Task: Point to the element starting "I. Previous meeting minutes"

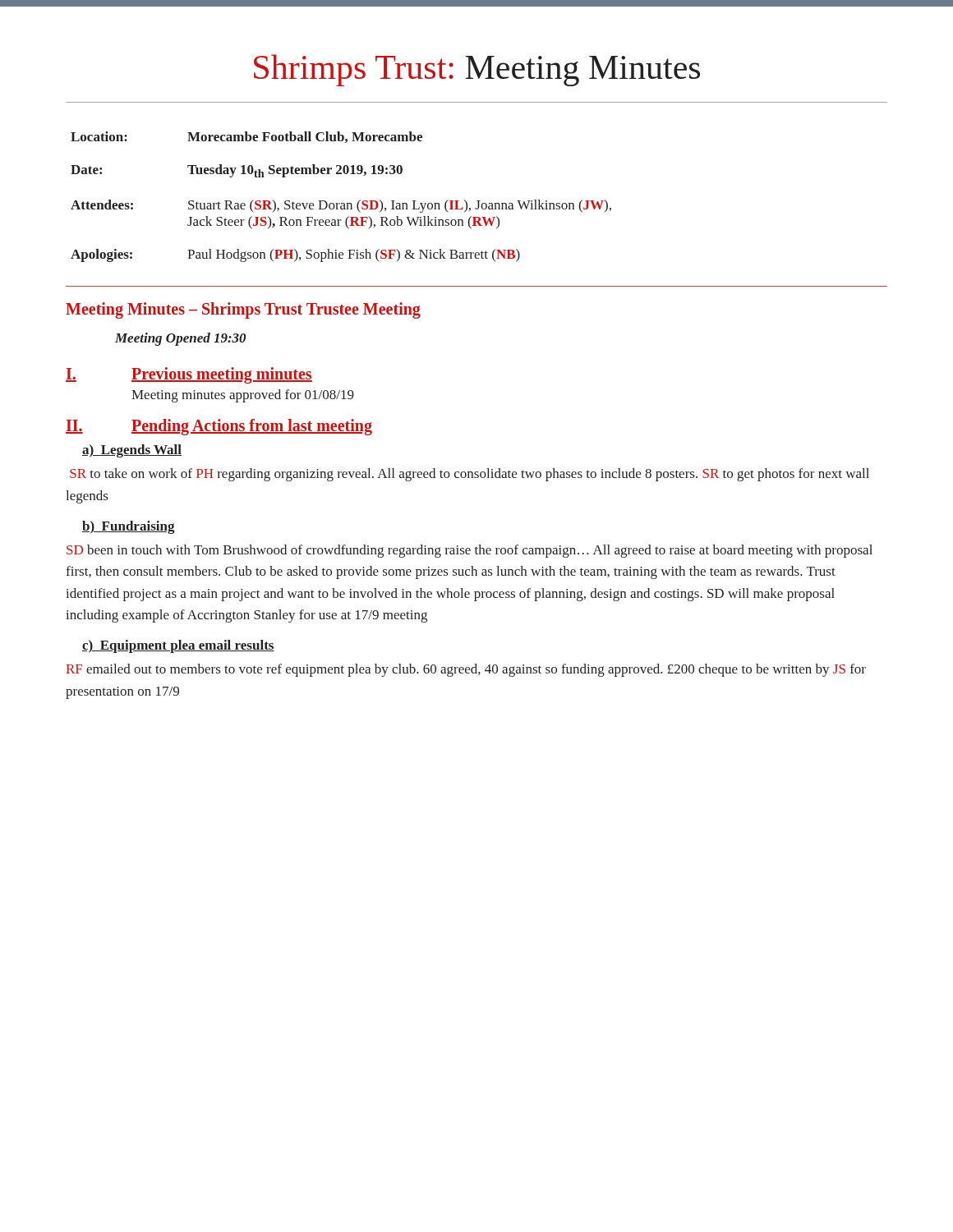Action: pyautogui.click(x=189, y=375)
